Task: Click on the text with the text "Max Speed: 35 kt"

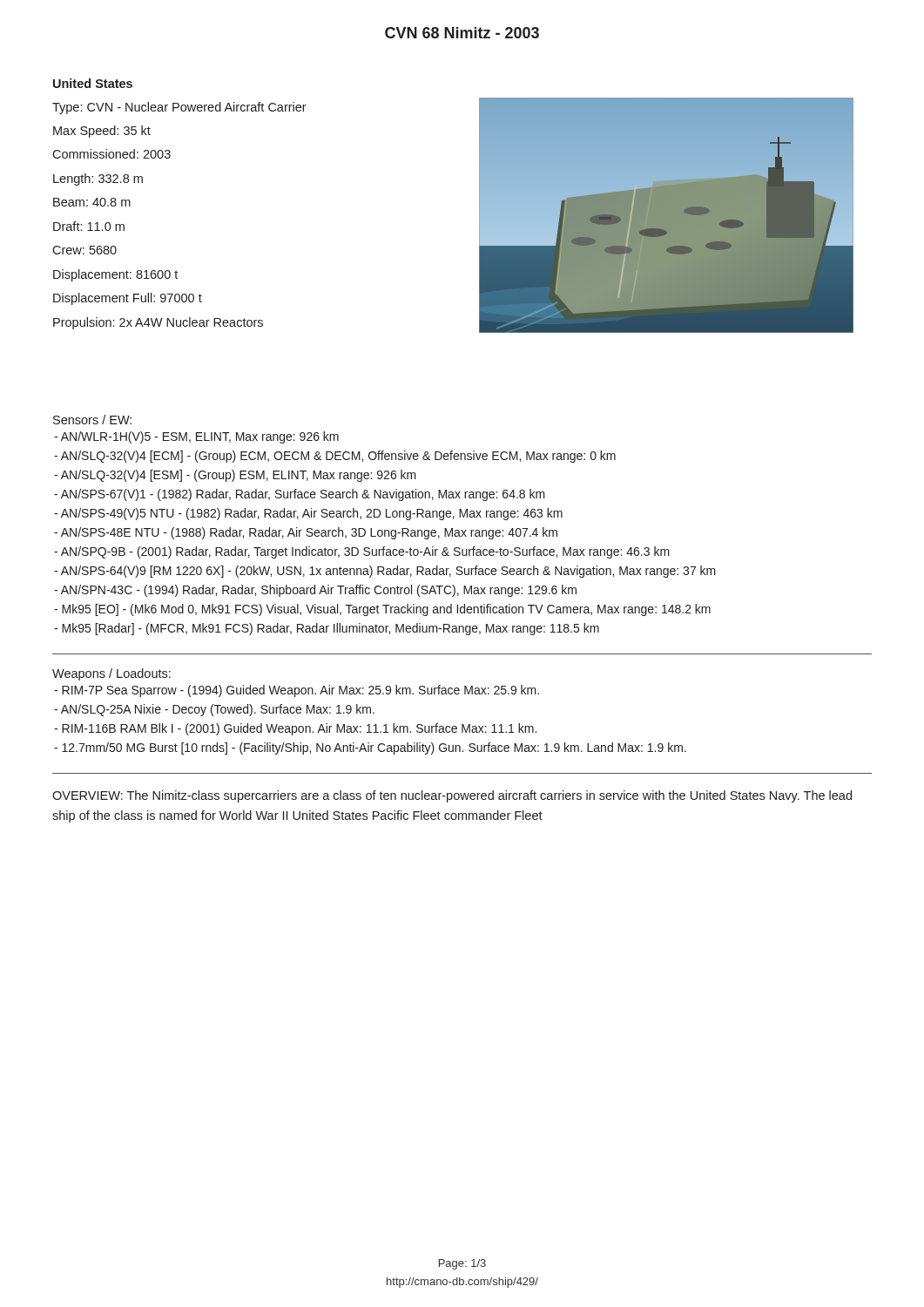Action: click(101, 131)
